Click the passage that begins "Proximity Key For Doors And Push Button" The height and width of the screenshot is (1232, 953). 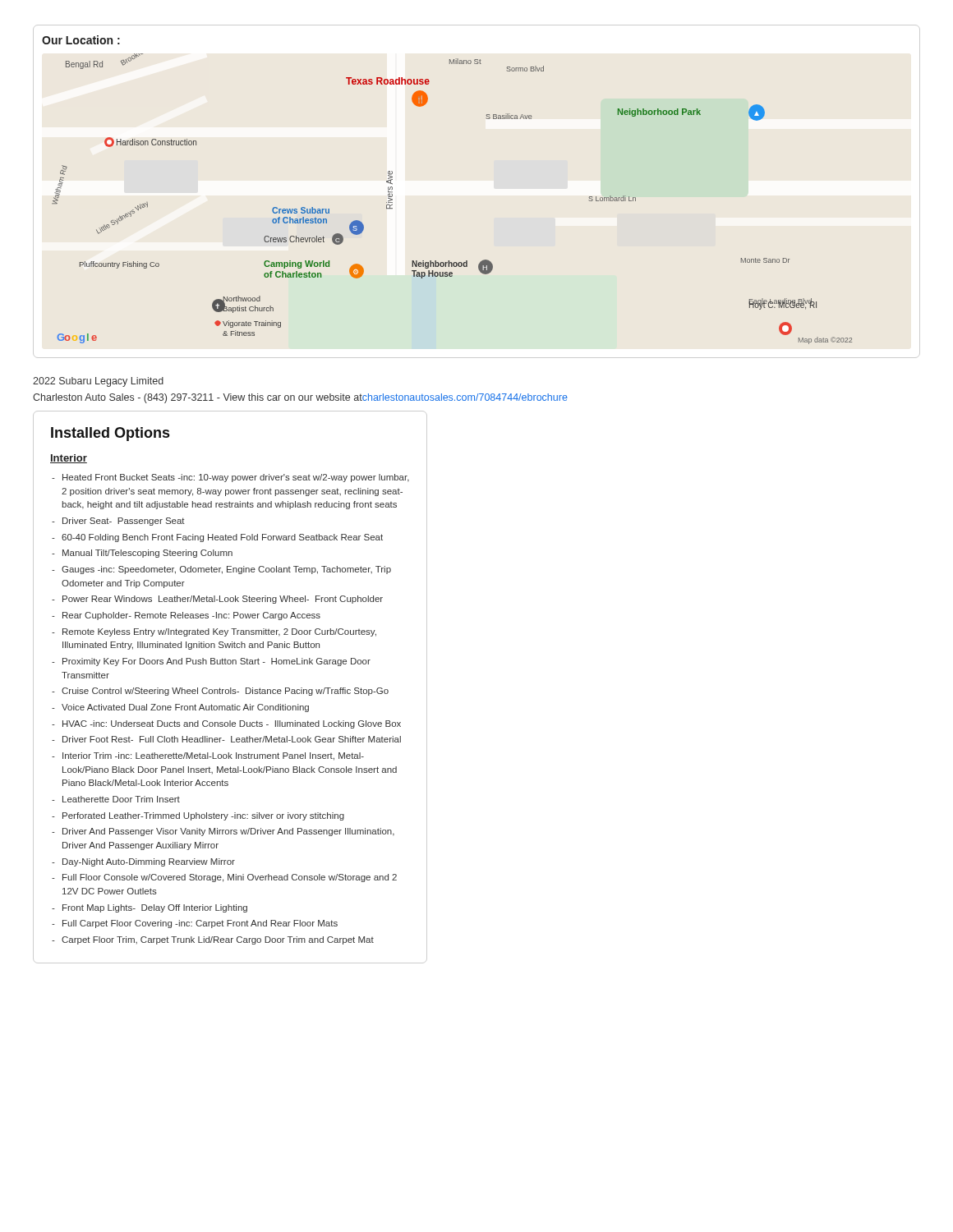point(216,668)
